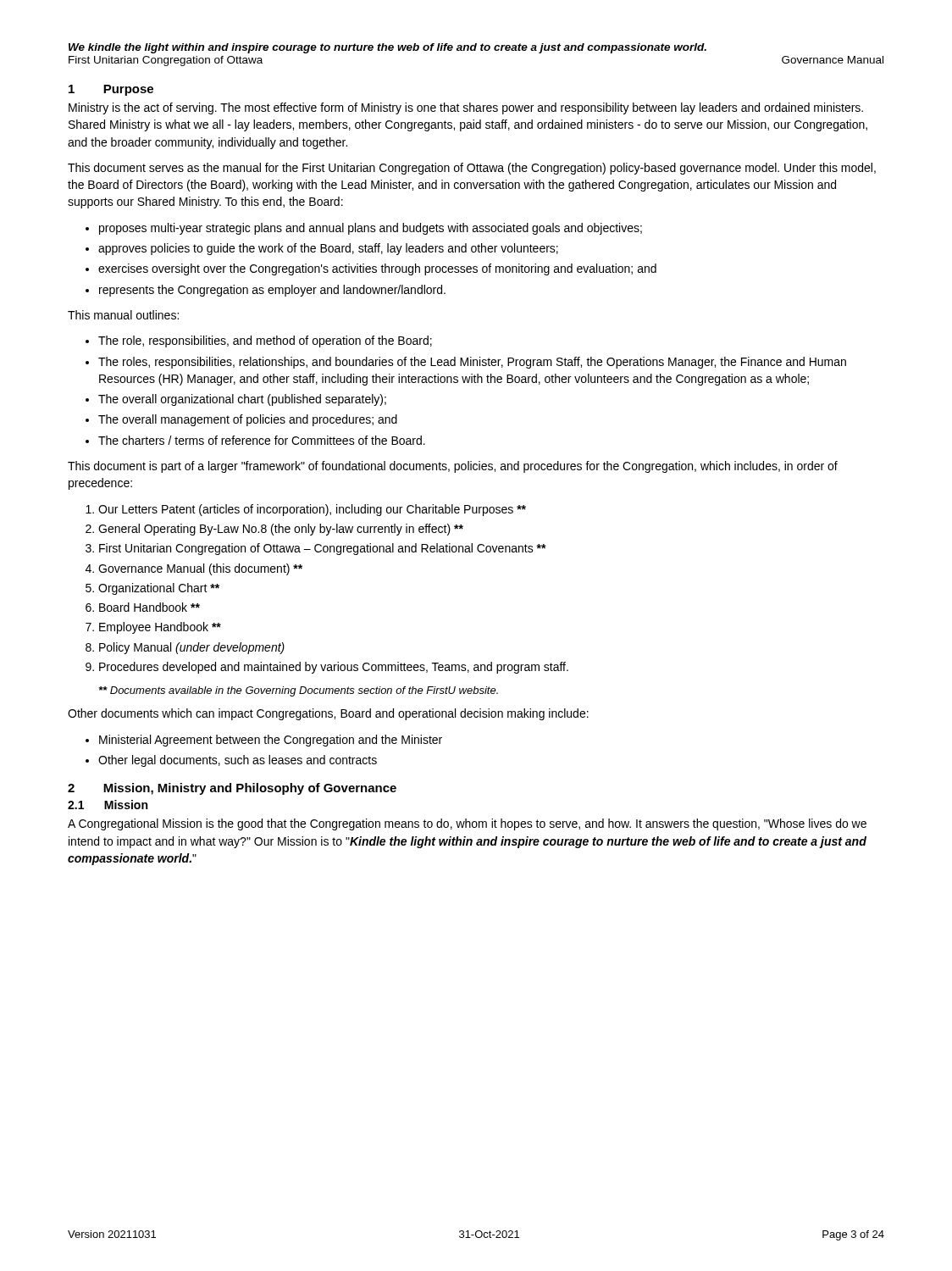Navigate to the element starting "This document serves"
The width and height of the screenshot is (952, 1271).
[472, 185]
